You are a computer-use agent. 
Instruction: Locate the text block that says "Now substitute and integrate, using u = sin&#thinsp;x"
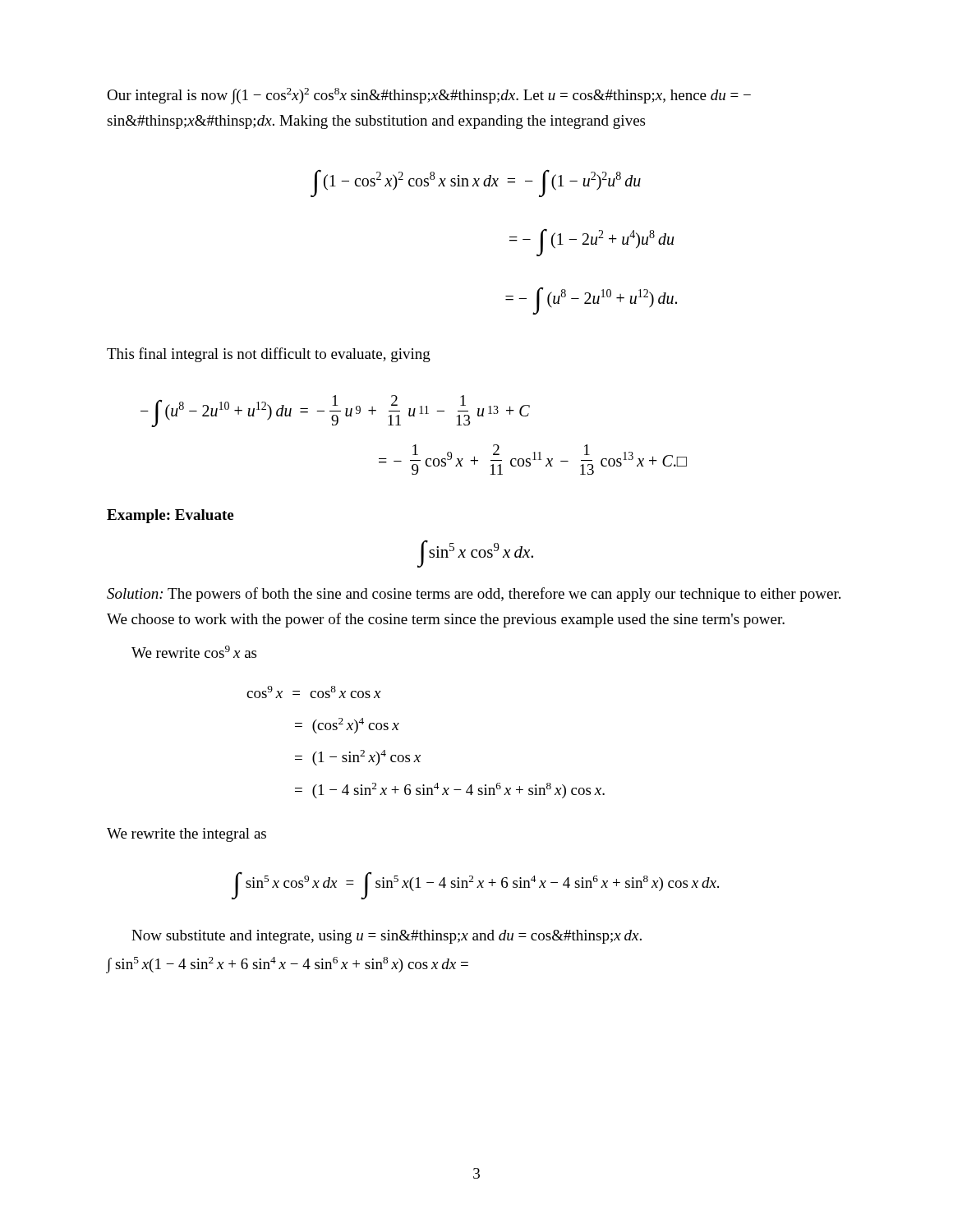pos(387,935)
